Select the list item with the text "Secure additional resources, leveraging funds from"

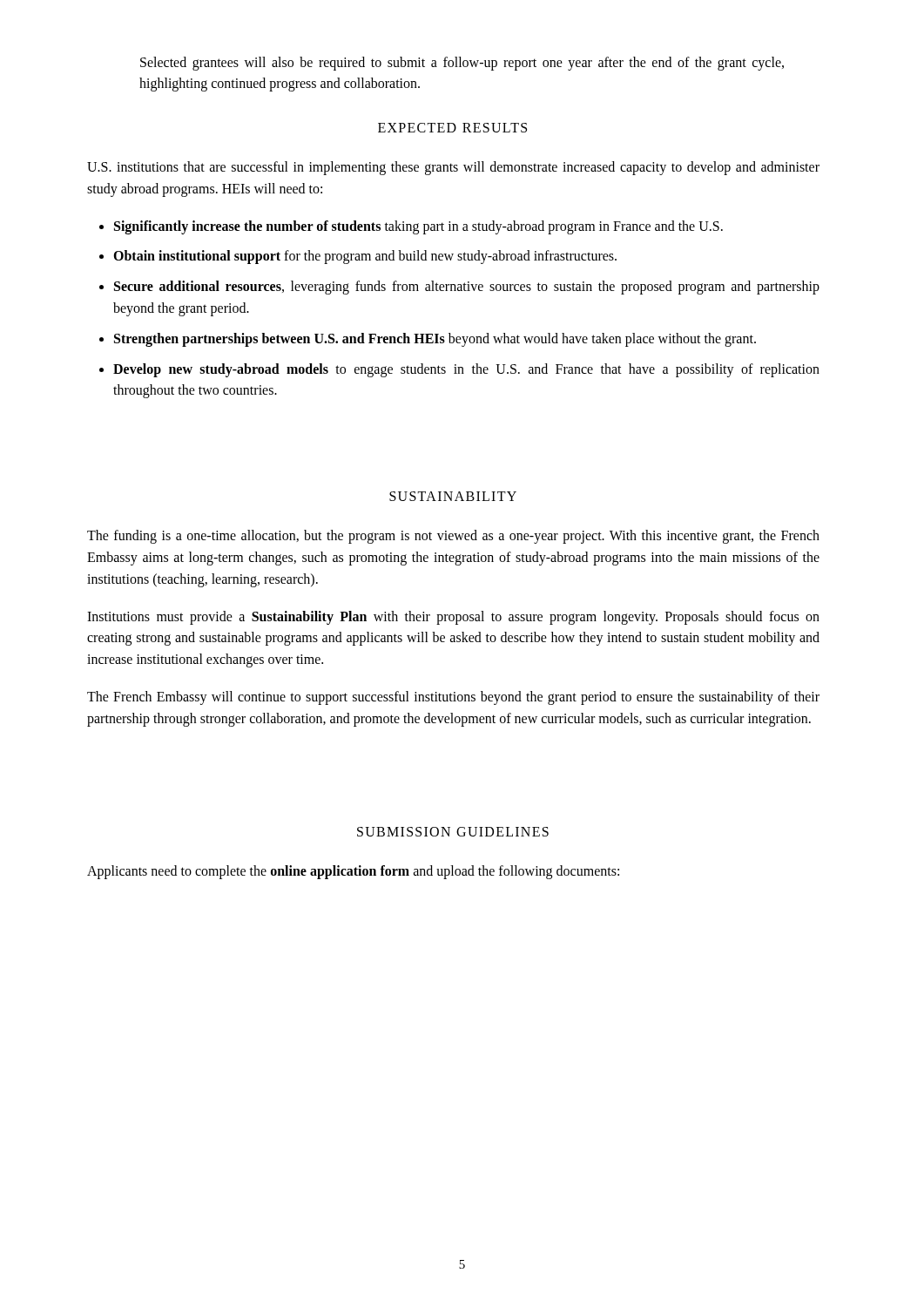click(x=466, y=297)
